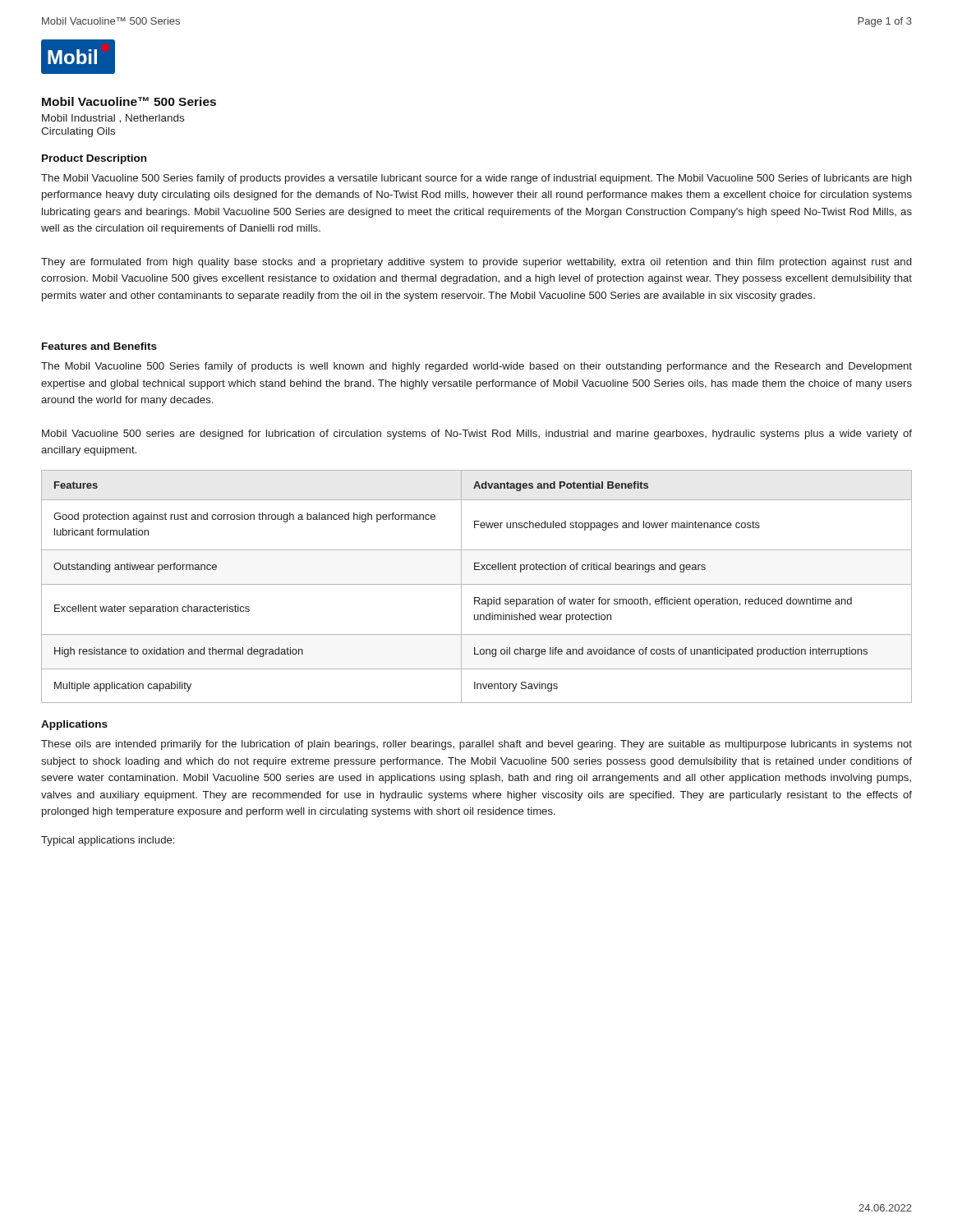
Task: Click on the region starting "They are formulated from high quality"
Action: tap(476, 278)
